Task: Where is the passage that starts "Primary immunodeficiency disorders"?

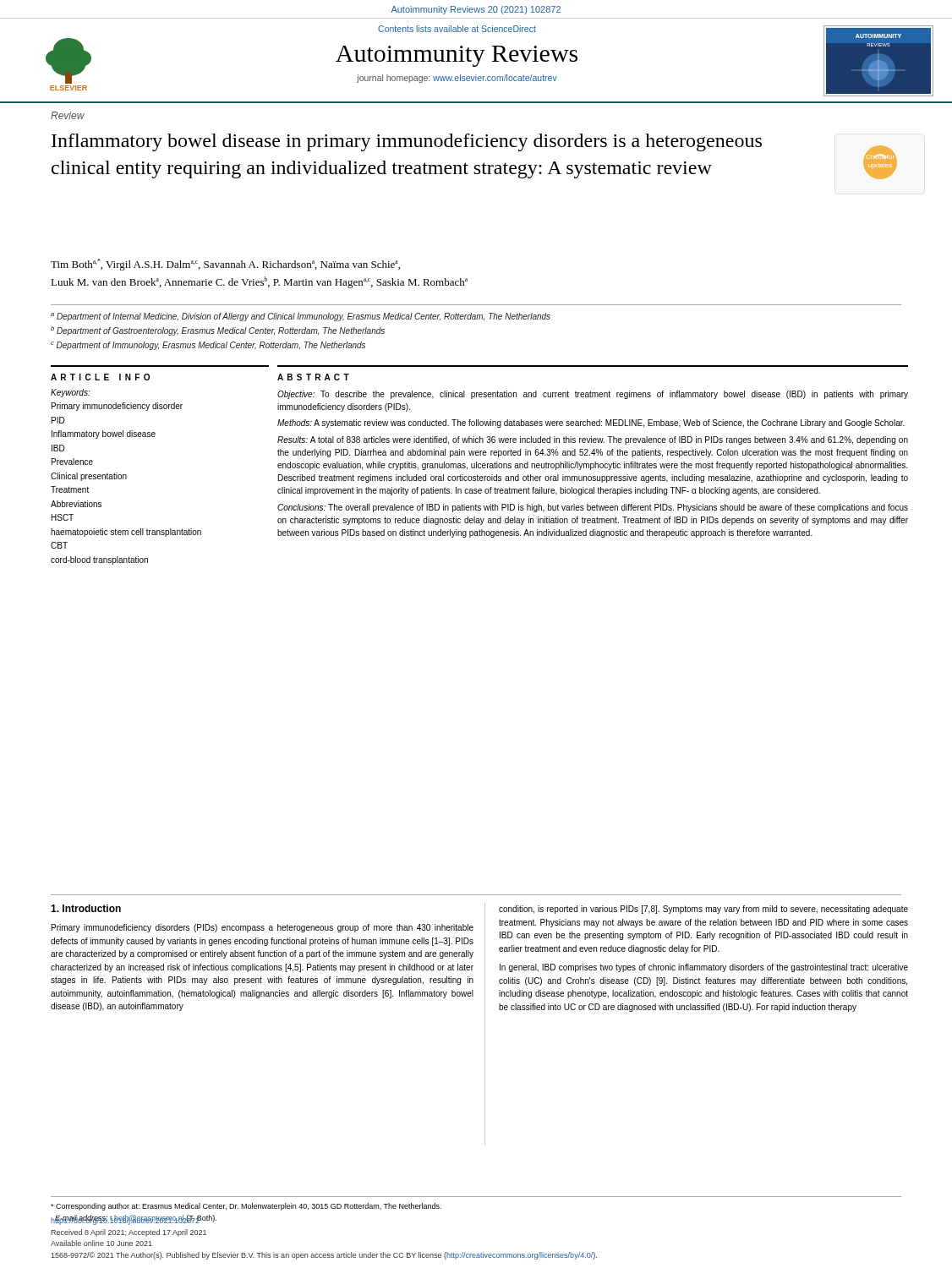Action: (x=262, y=967)
